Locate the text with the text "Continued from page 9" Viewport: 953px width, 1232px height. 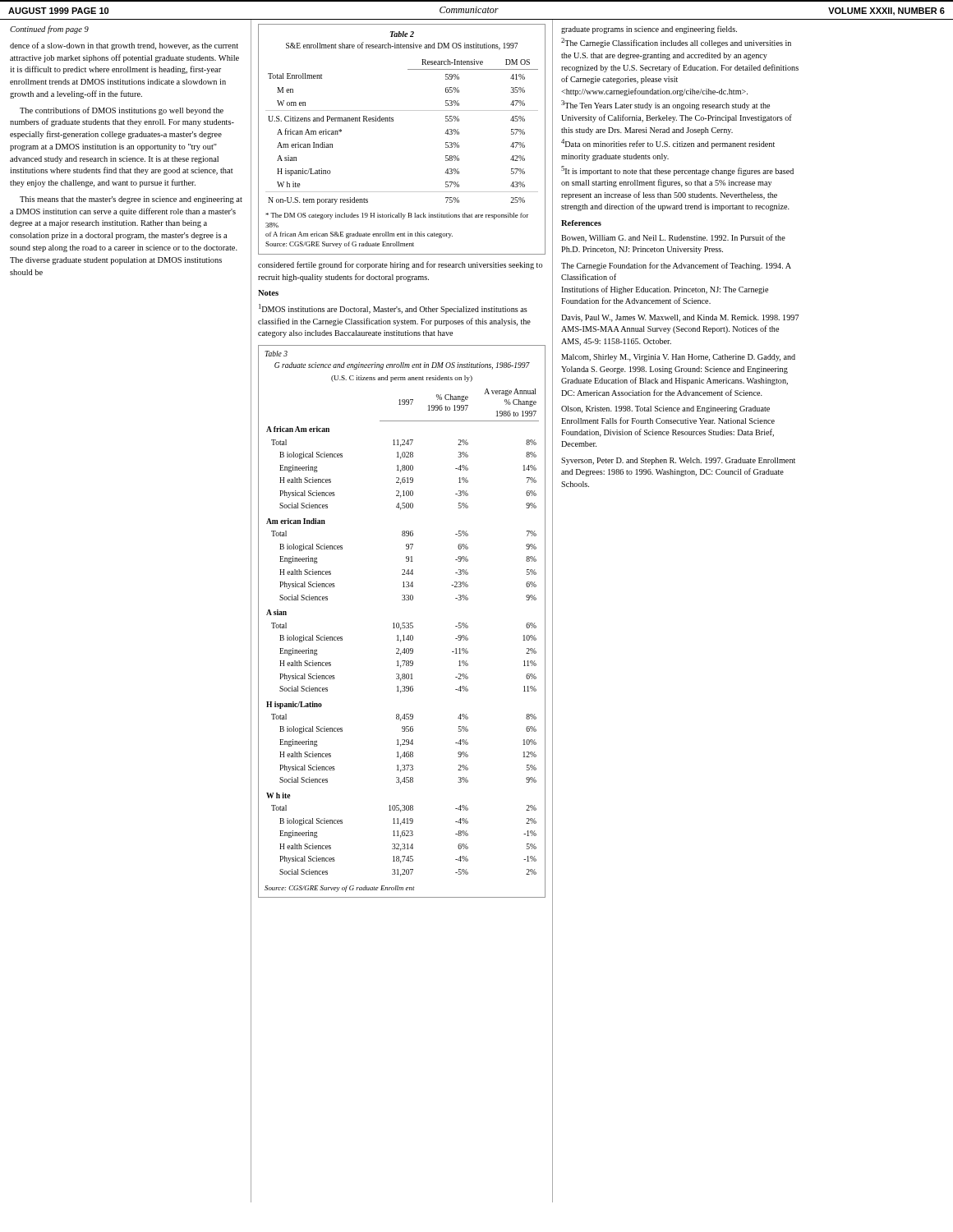[x=49, y=29]
